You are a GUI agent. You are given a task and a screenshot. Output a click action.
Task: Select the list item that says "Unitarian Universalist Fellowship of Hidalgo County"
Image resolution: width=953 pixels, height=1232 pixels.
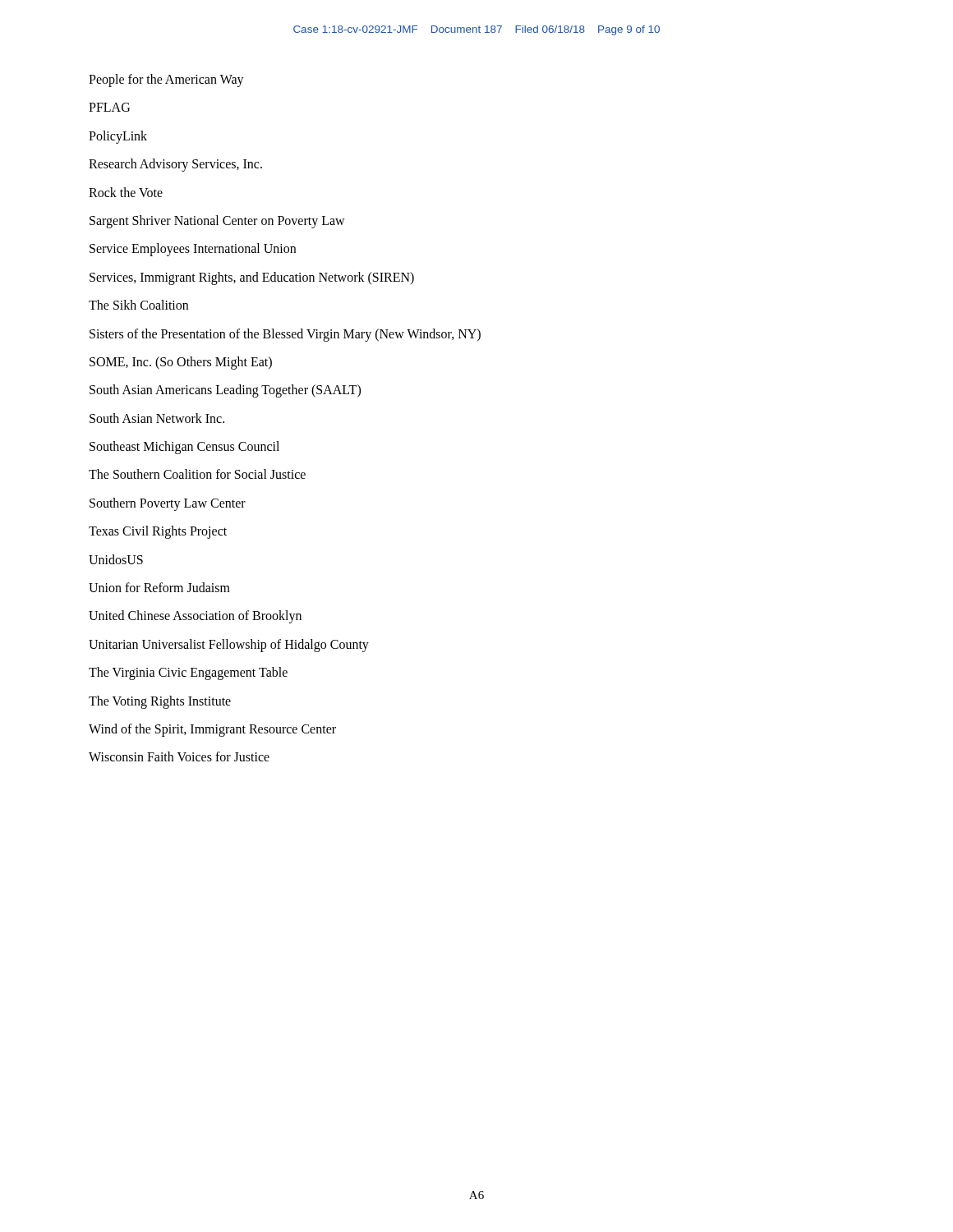(x=229, y=644)
